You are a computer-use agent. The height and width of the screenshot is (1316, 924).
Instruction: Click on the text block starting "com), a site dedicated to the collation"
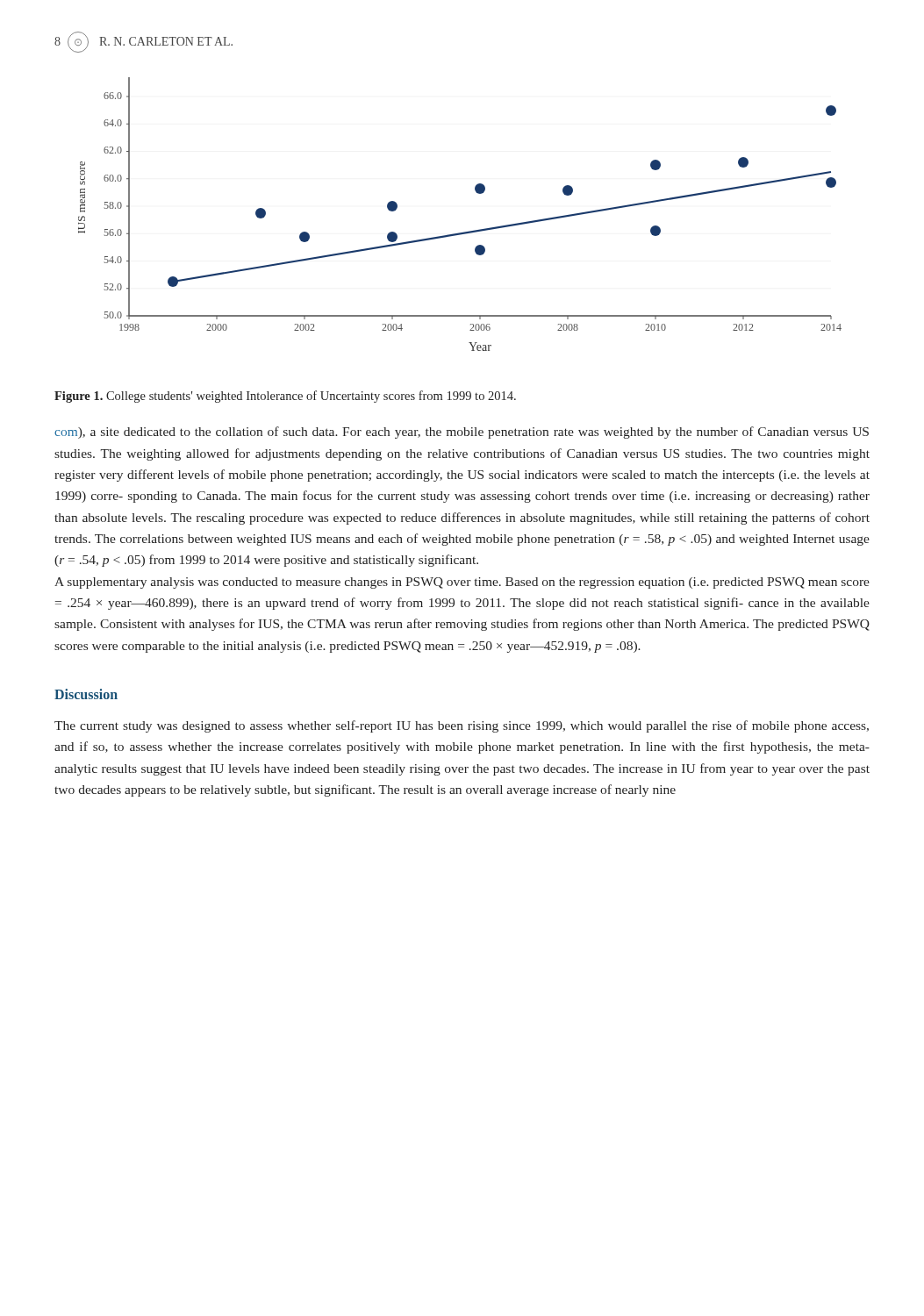[462, 496]
